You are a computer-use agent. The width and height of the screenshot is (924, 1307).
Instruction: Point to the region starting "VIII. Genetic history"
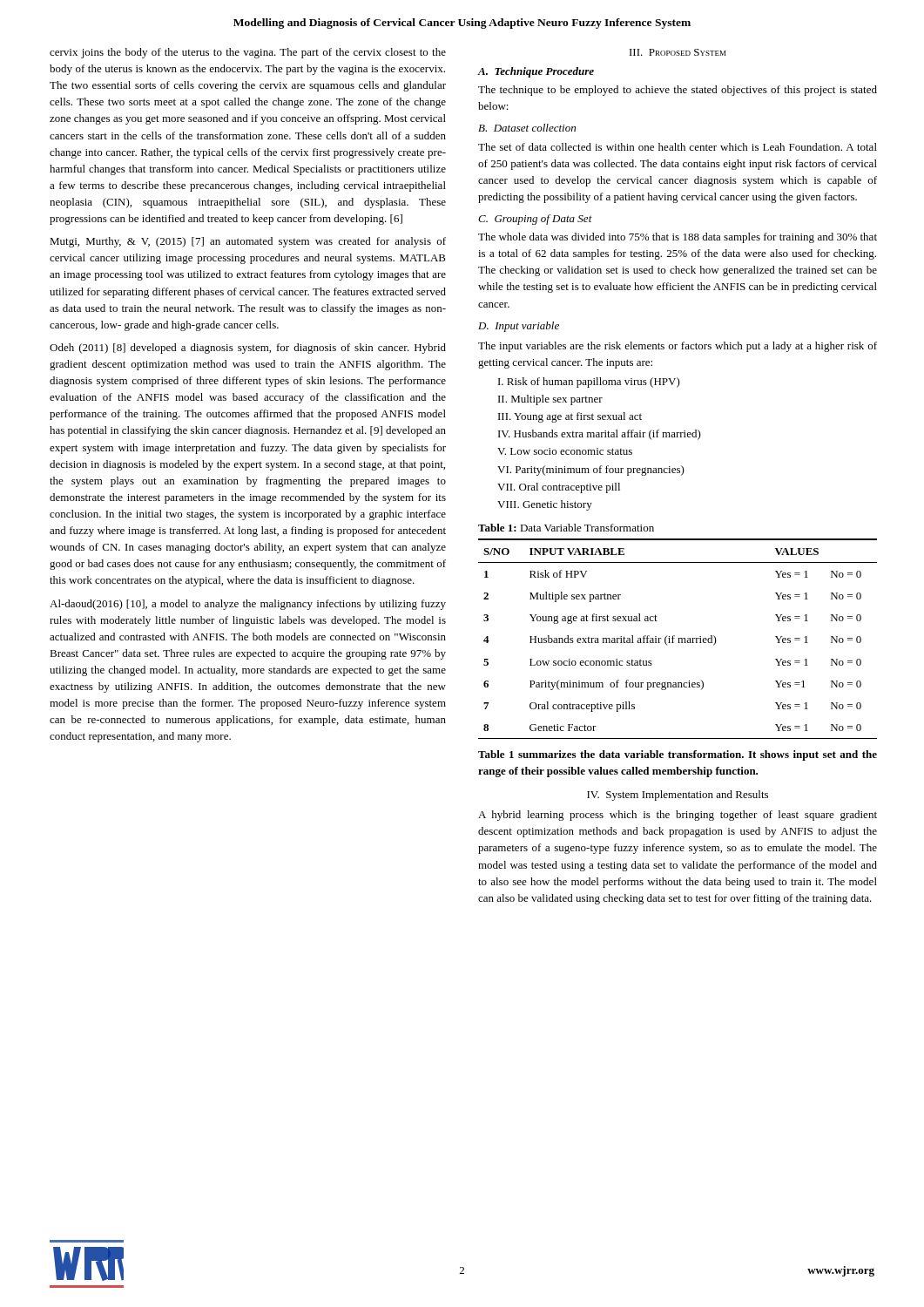tap(545, 504)
